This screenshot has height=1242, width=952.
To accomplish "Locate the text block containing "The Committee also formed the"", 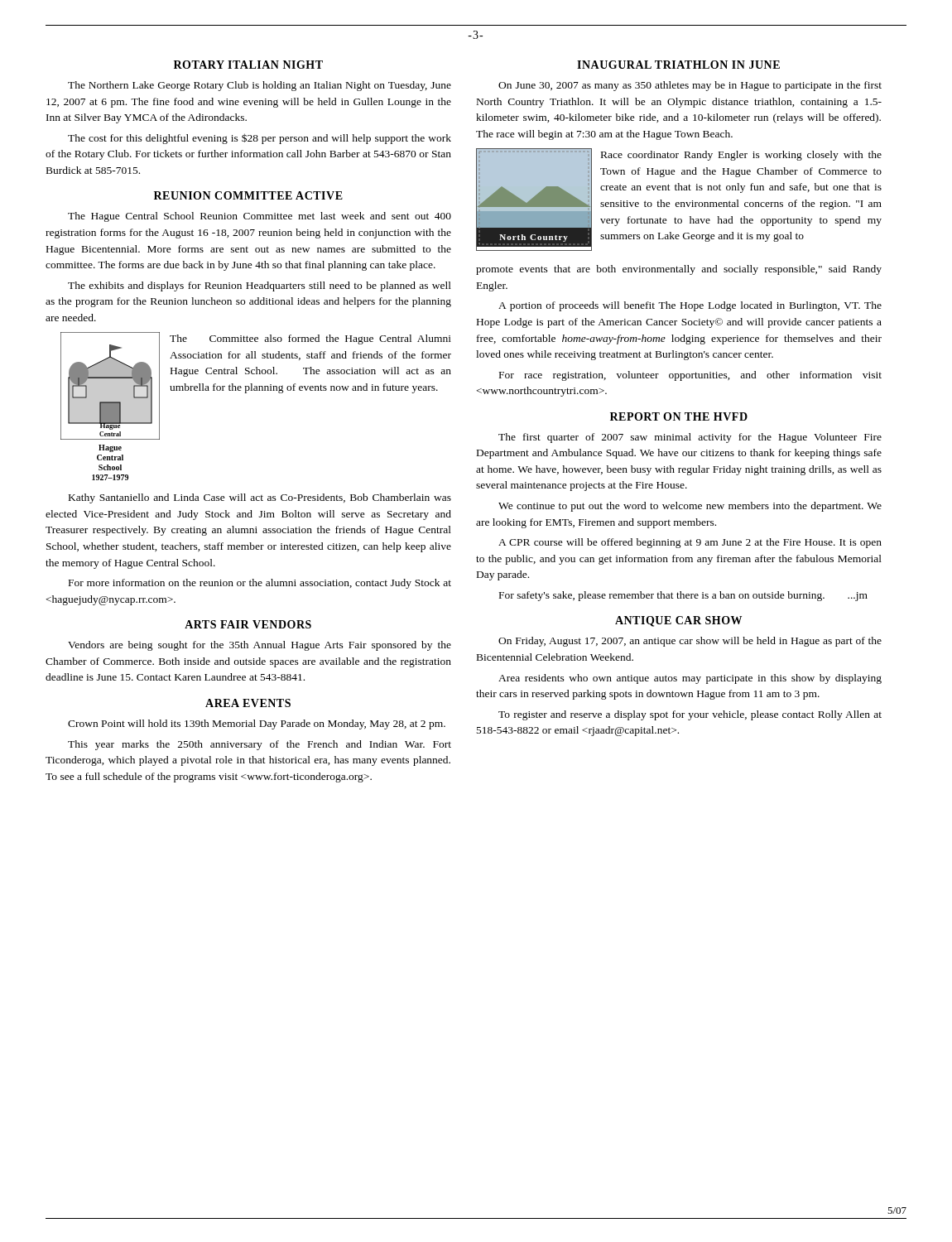I will pos(310,363).
